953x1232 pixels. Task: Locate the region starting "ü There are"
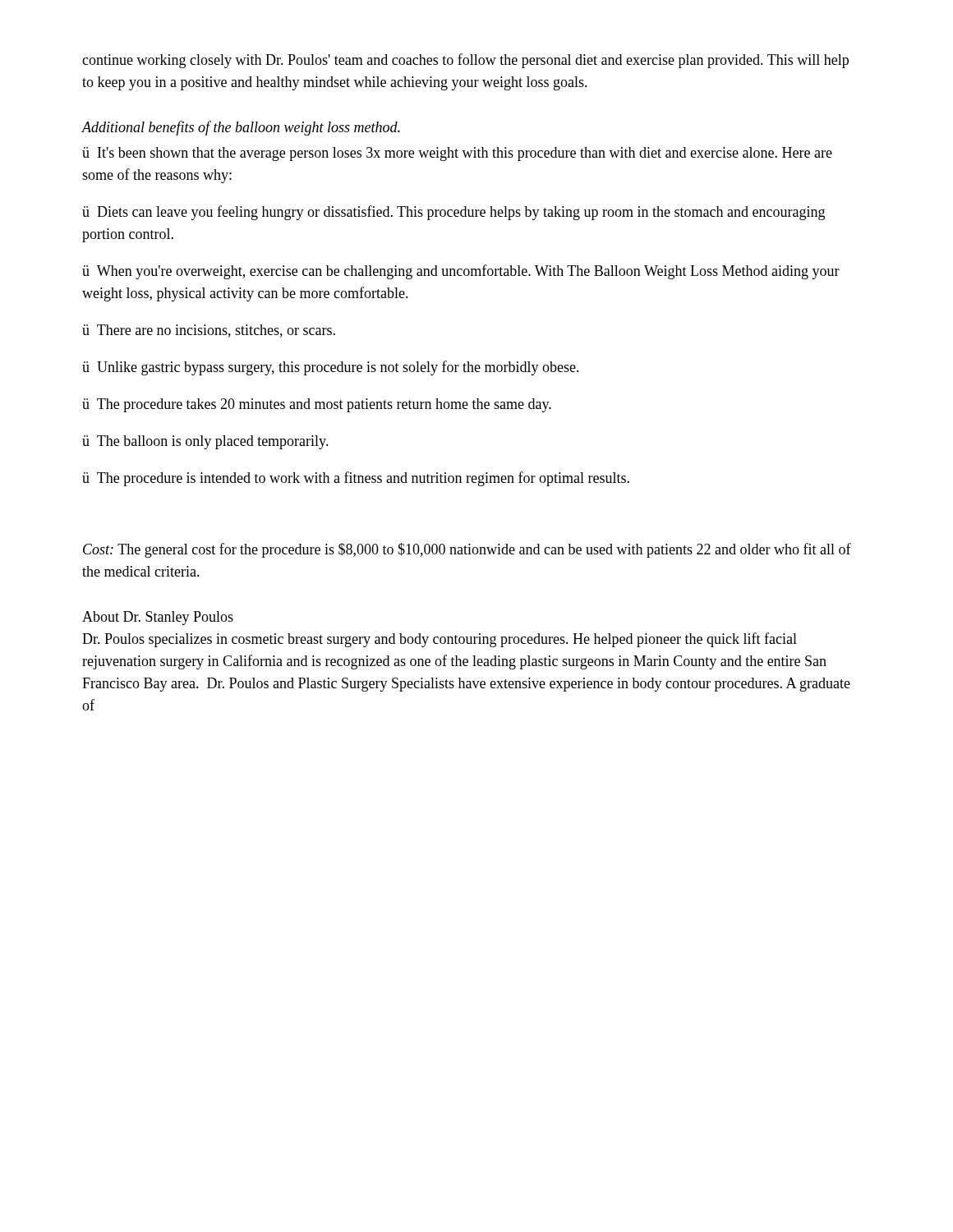[209, 330]
